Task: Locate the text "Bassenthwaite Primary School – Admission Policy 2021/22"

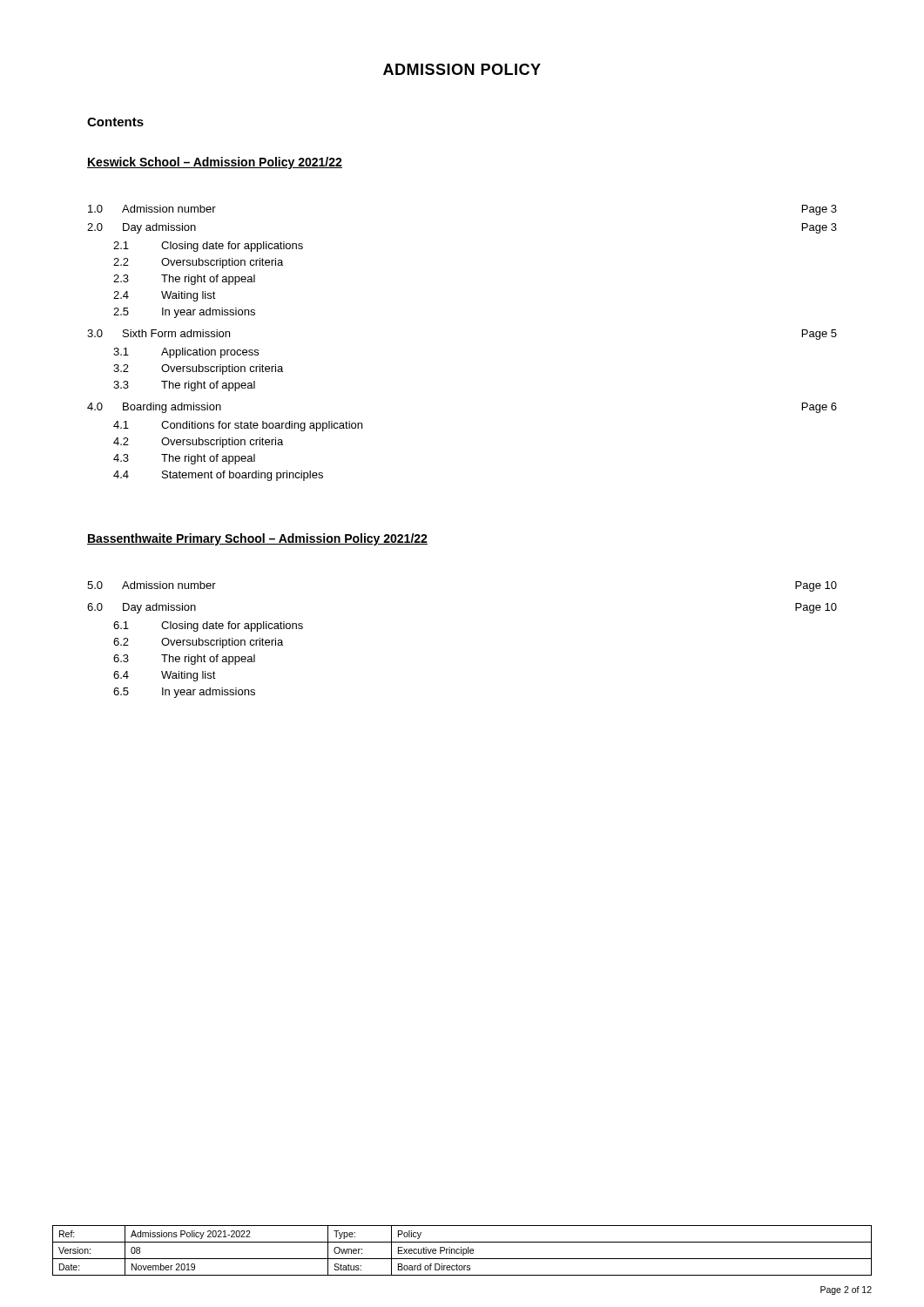Action: pyautogui.click(x=257, y=538)
